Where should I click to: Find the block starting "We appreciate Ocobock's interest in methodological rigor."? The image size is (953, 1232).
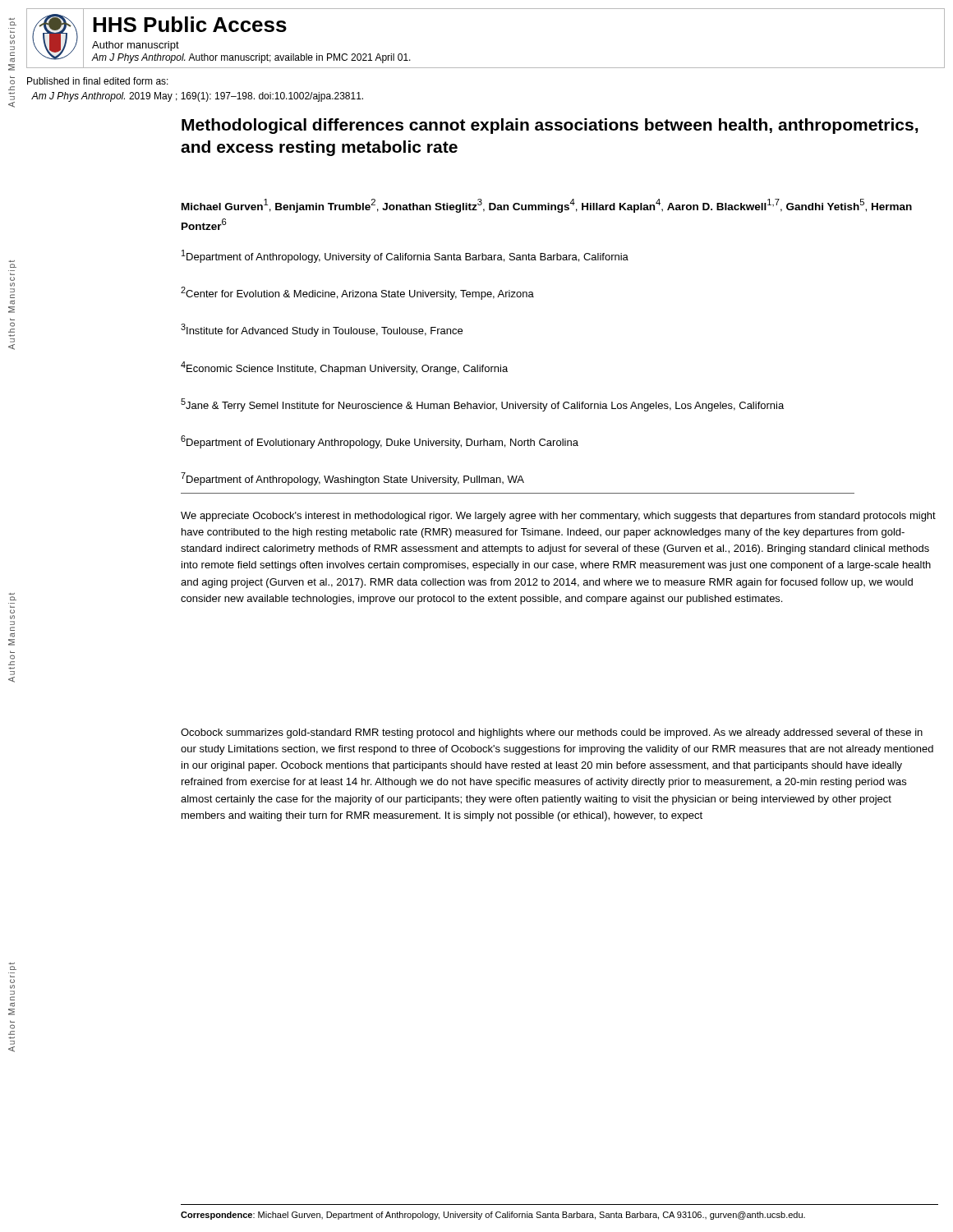(558, 557)
